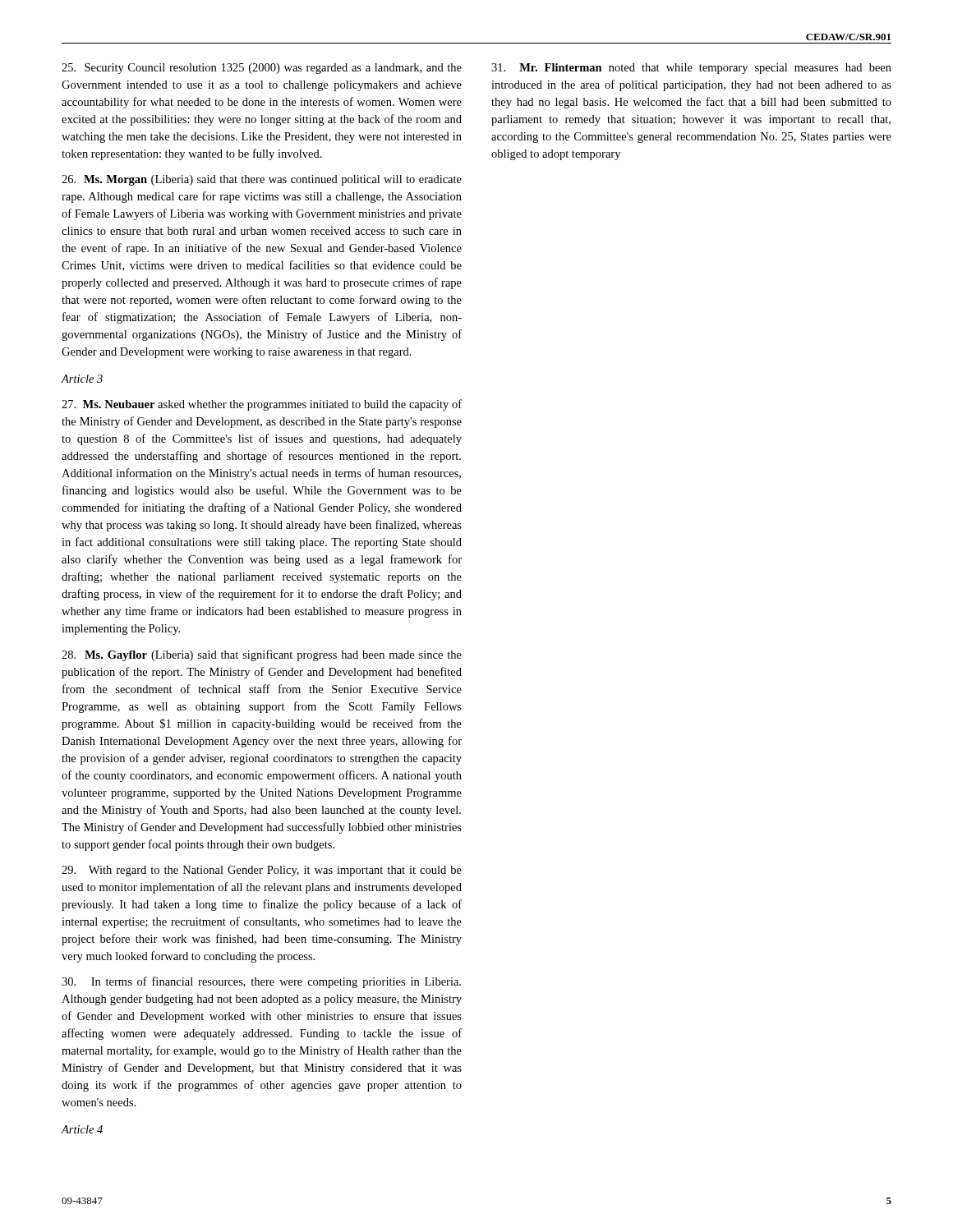
Task: Find the text block containing "With regard to the National Gender"
Action: 262,913
